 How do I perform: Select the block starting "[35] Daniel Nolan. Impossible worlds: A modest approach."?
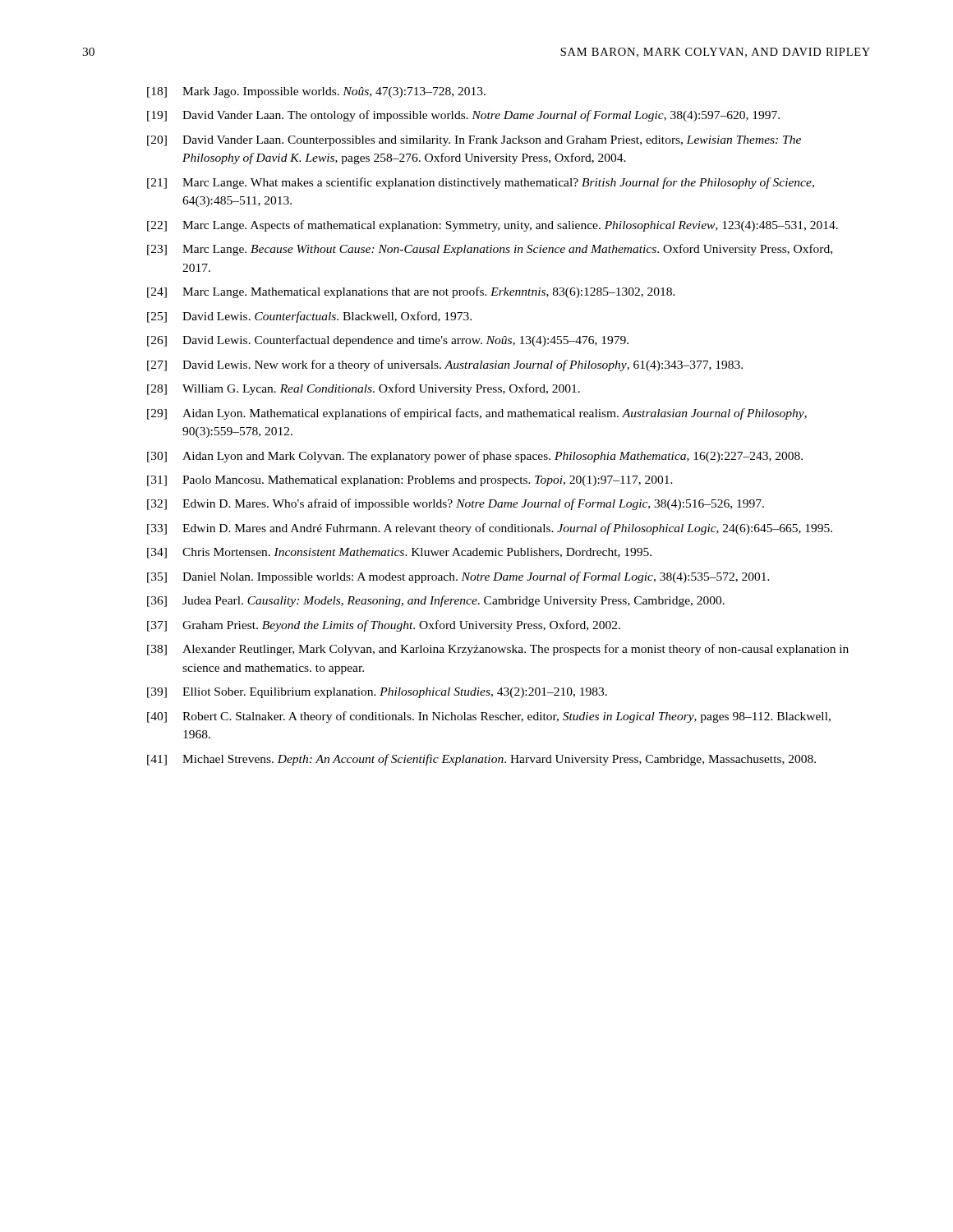tap(500, 577)
